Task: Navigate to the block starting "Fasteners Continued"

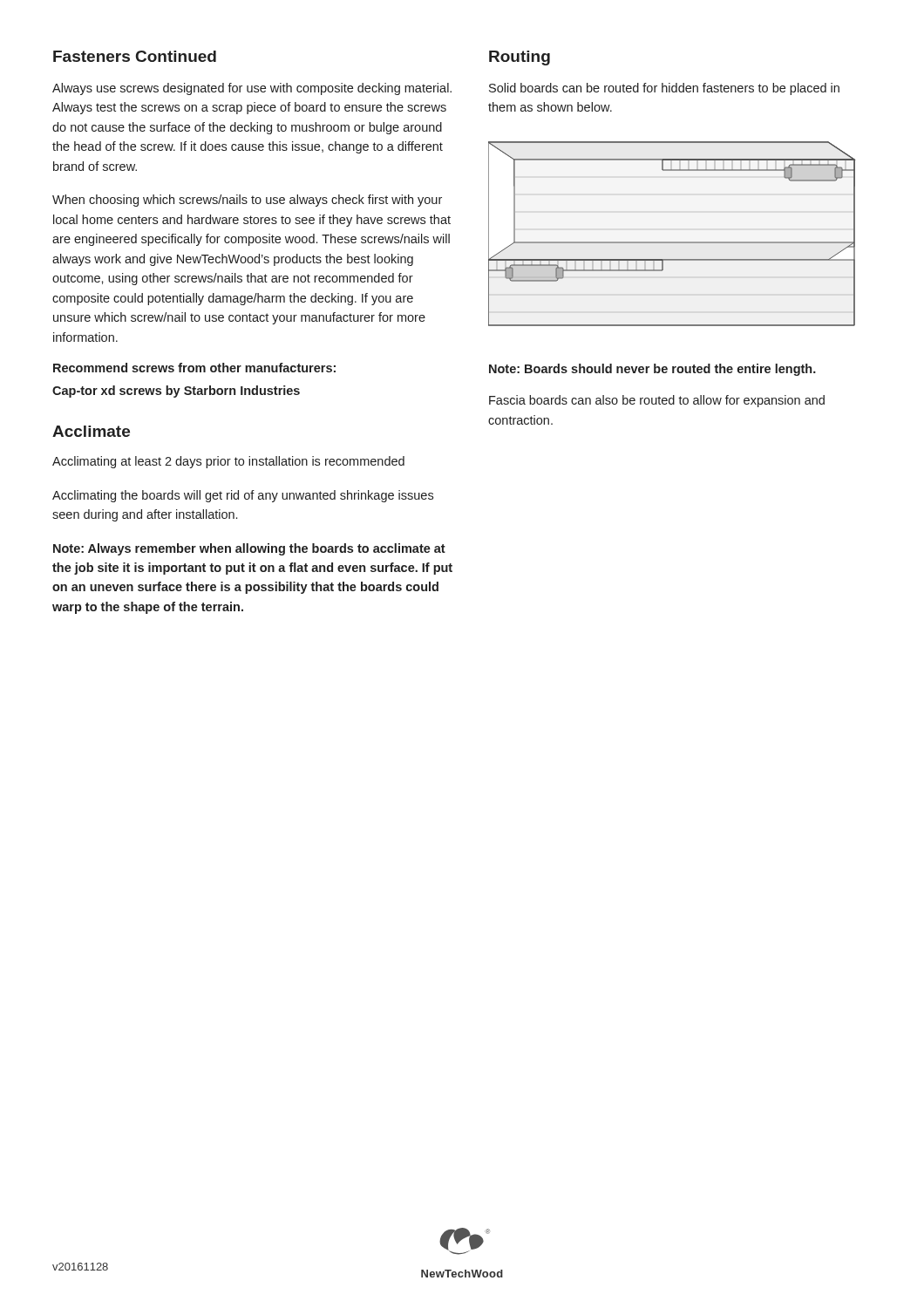Action: point(135,56)
